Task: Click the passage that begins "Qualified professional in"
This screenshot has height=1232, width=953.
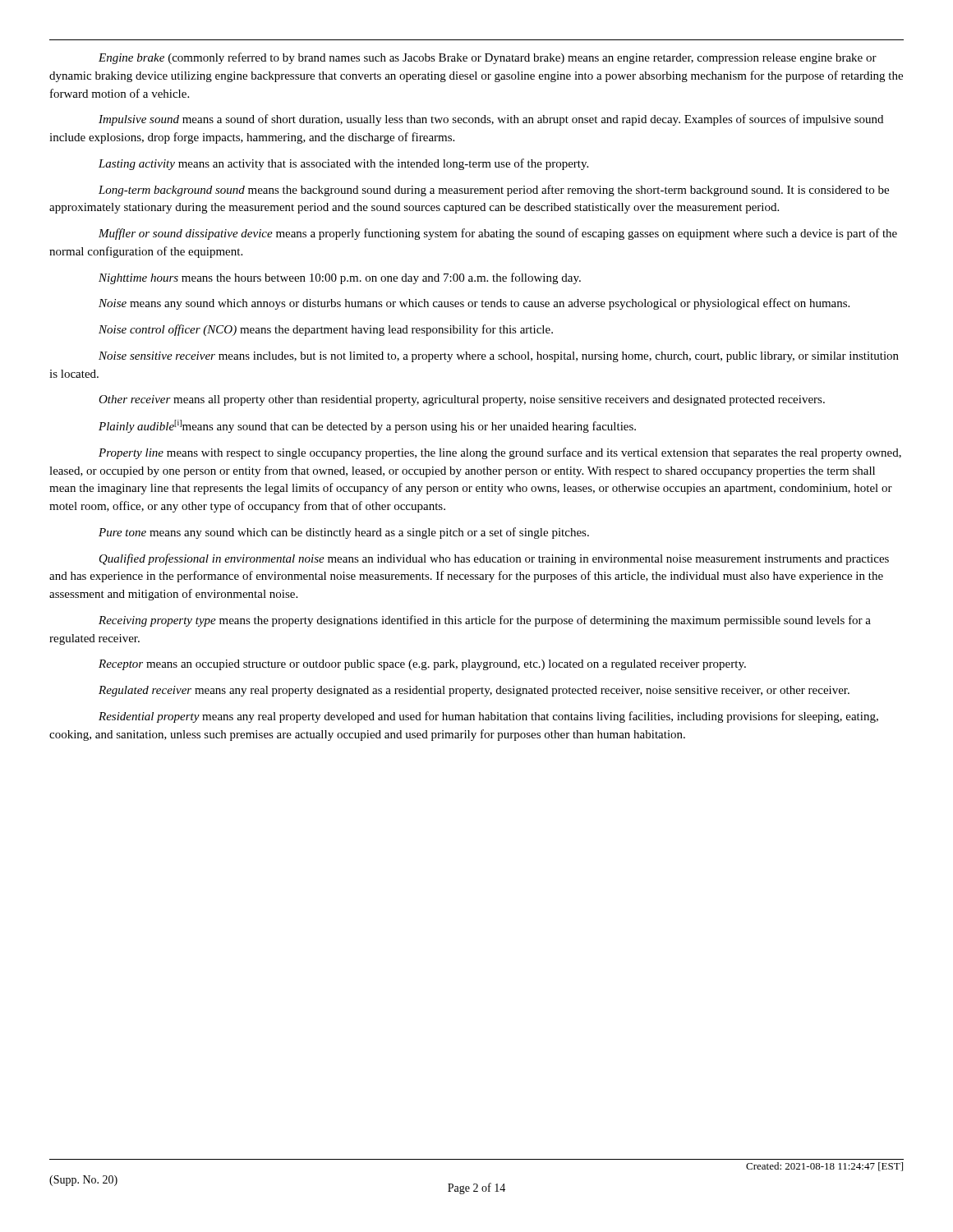Action: pos(469,576)
